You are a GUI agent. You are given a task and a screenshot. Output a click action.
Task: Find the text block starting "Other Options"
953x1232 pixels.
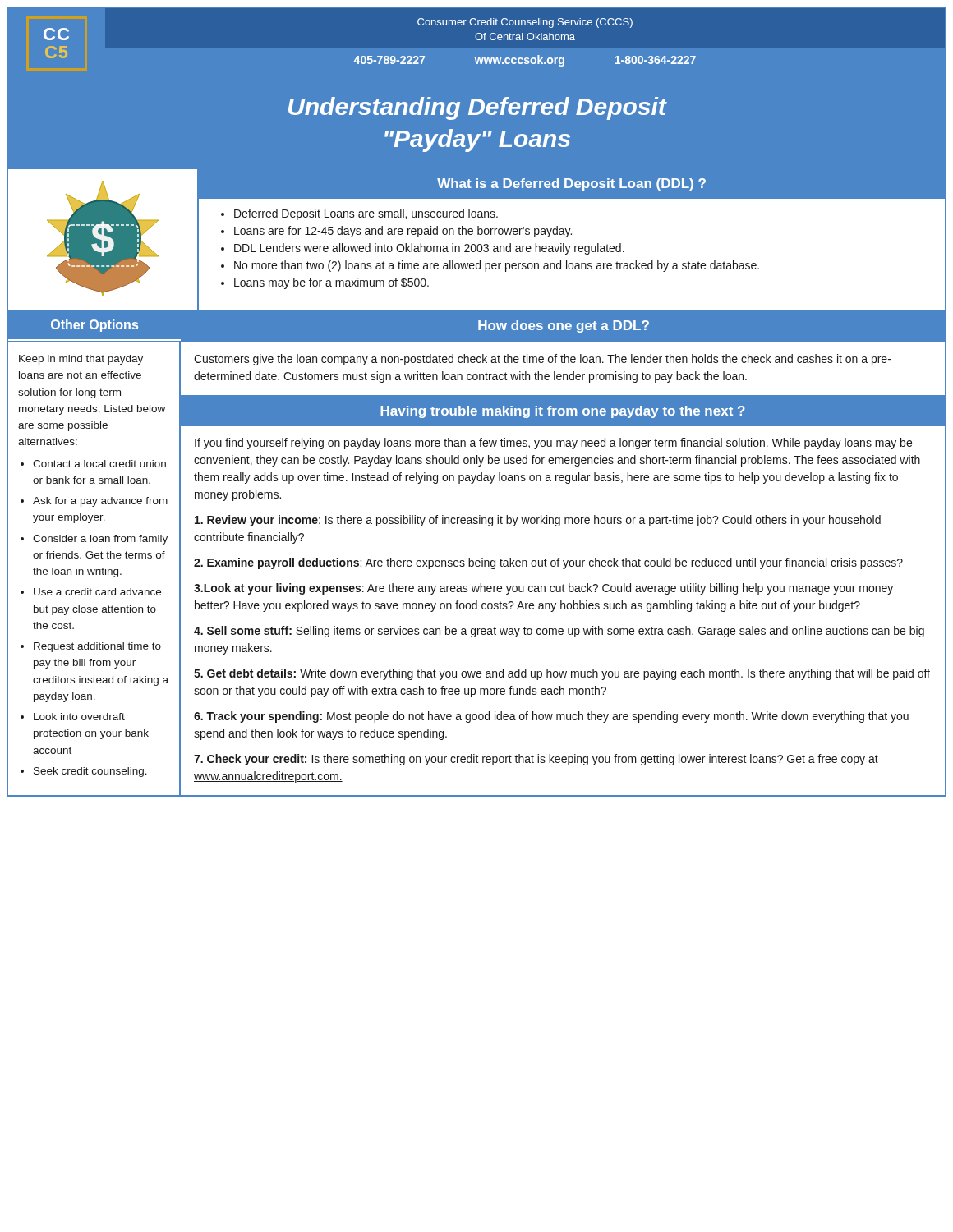coord(94,325)
